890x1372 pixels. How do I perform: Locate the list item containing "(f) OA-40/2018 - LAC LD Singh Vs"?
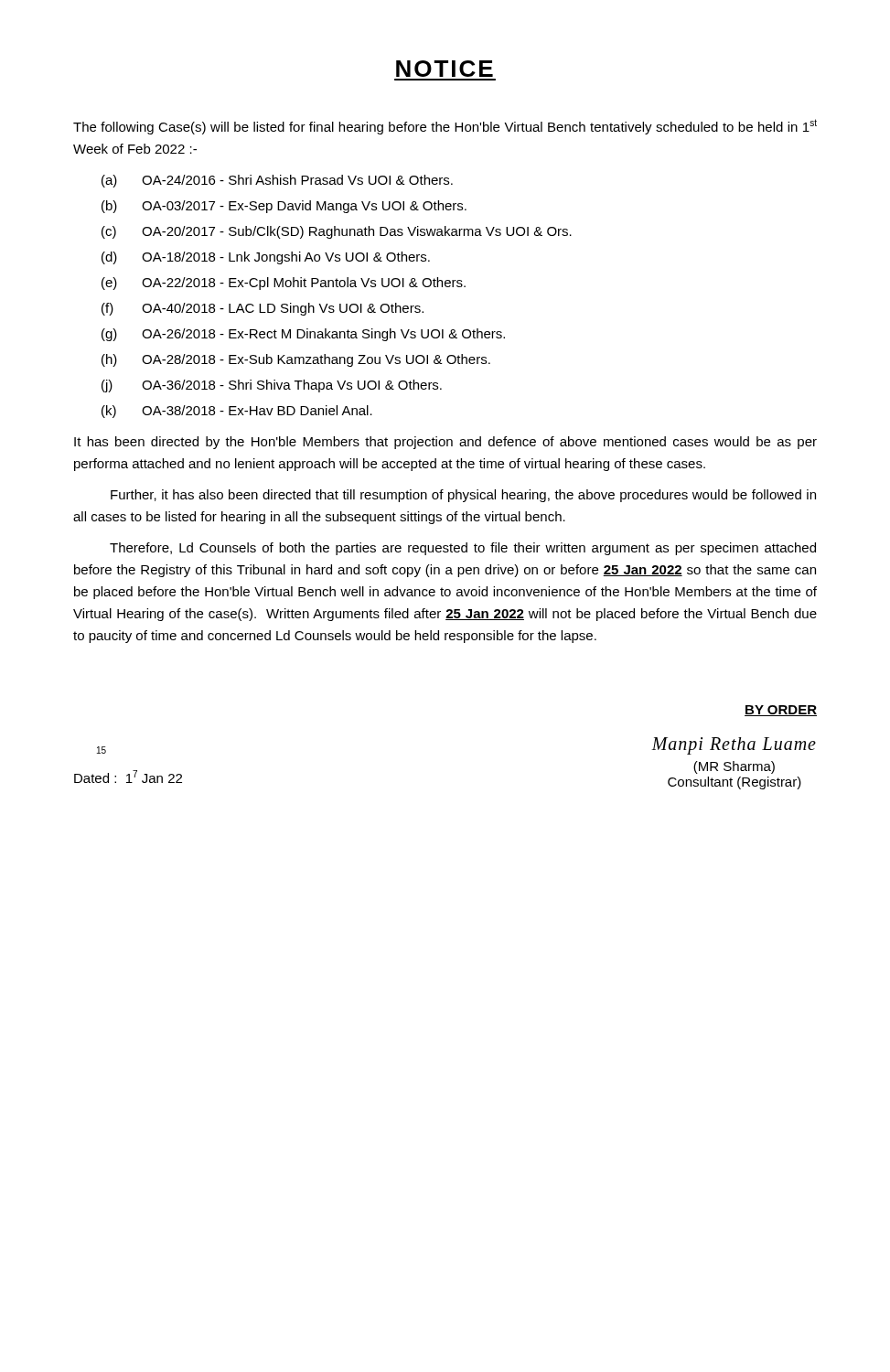263,308
